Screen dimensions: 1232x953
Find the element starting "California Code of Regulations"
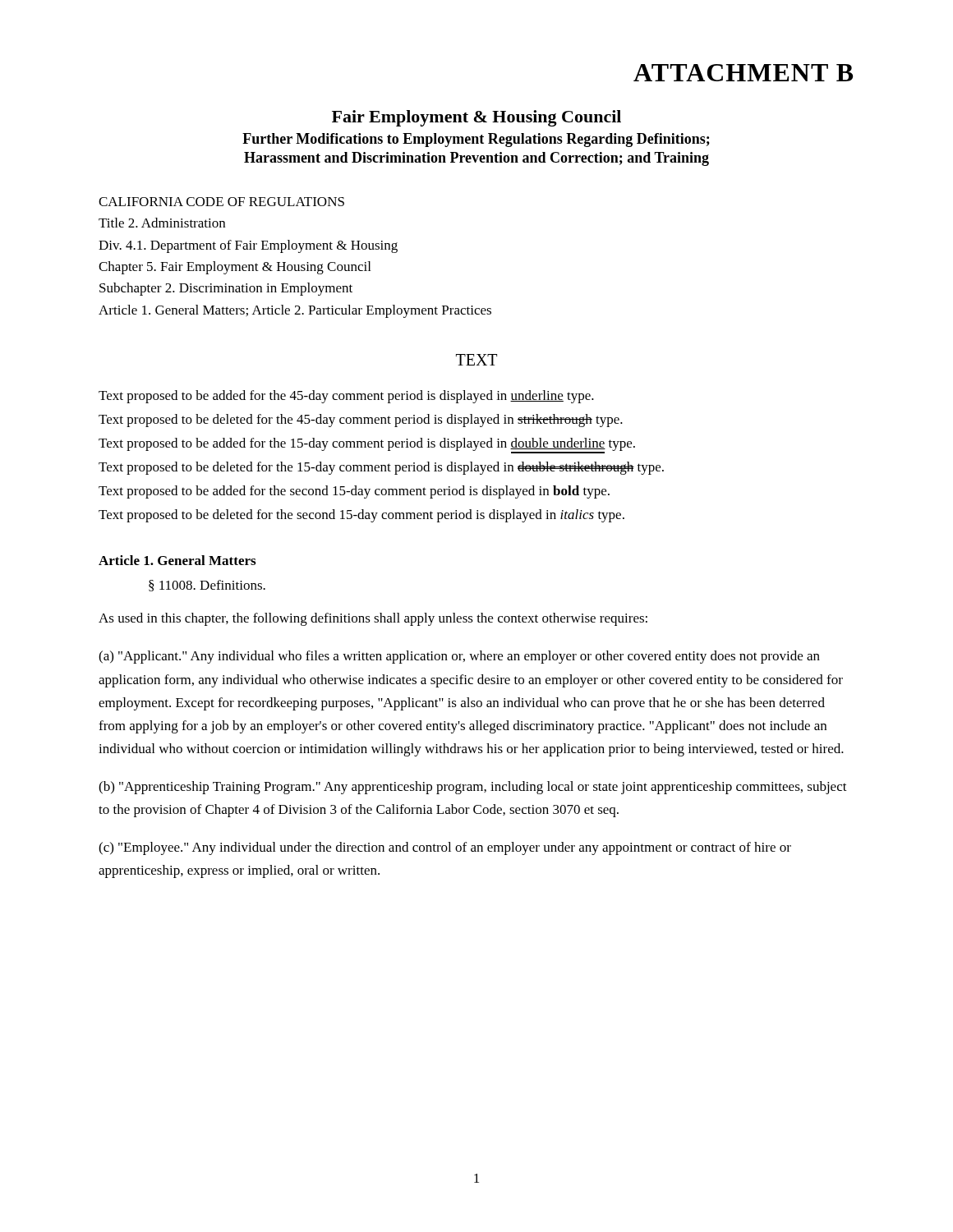coord(295,256)
